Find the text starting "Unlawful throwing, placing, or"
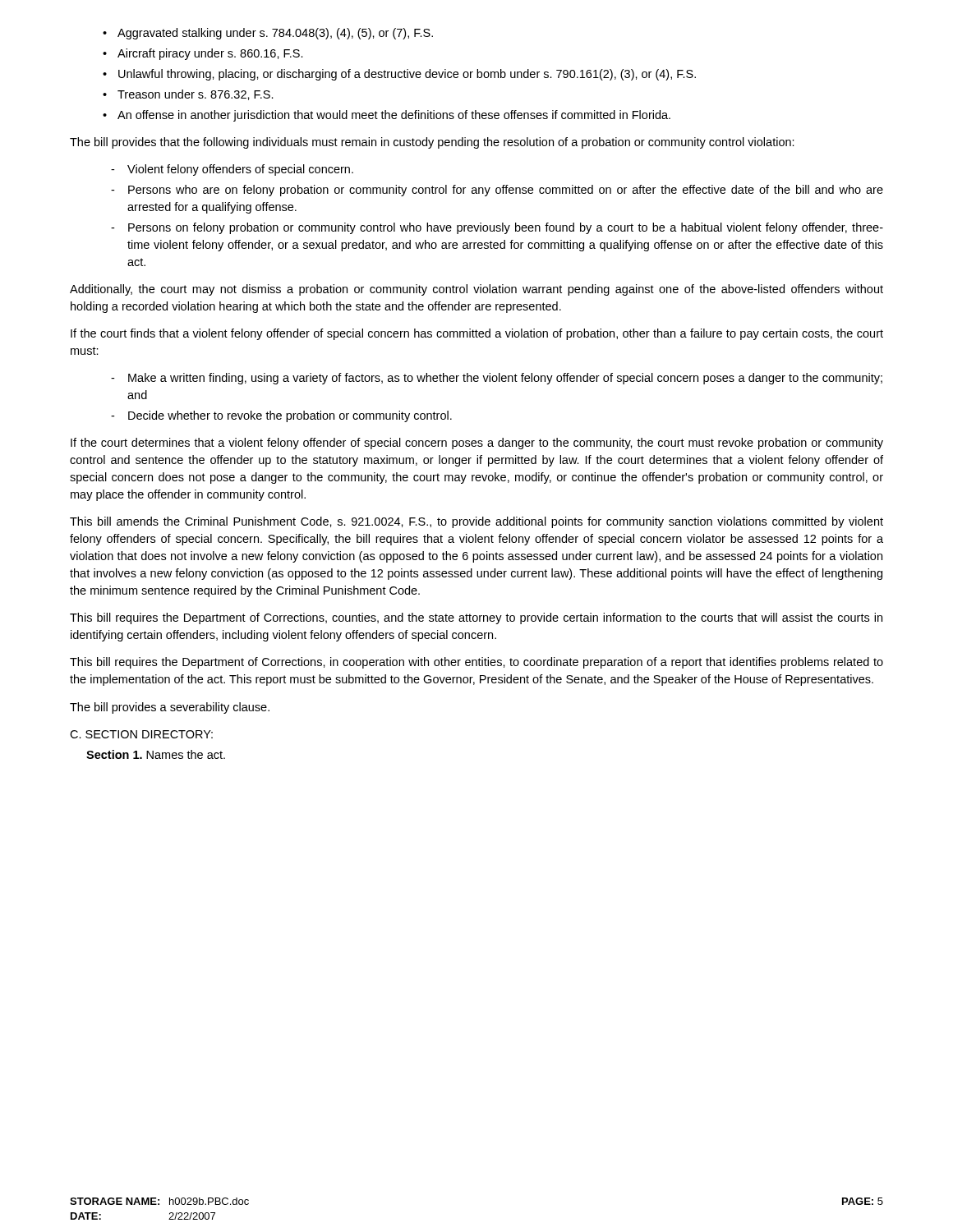This screenshot has height=1232, width=953. (x=493, y=74)
